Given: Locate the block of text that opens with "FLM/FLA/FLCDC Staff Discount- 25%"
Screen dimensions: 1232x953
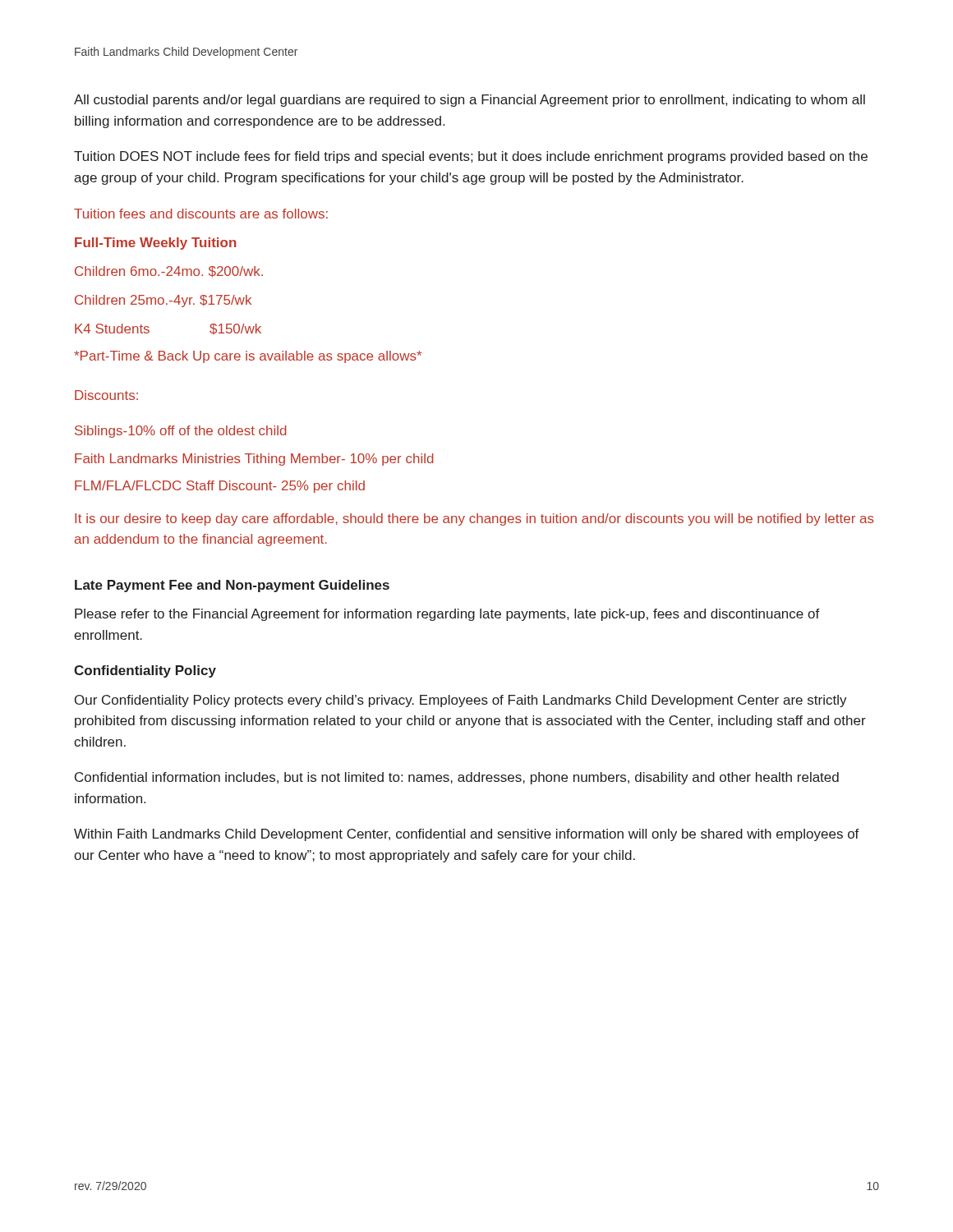Looking at the screenshot, I should (x=220, y=487).
